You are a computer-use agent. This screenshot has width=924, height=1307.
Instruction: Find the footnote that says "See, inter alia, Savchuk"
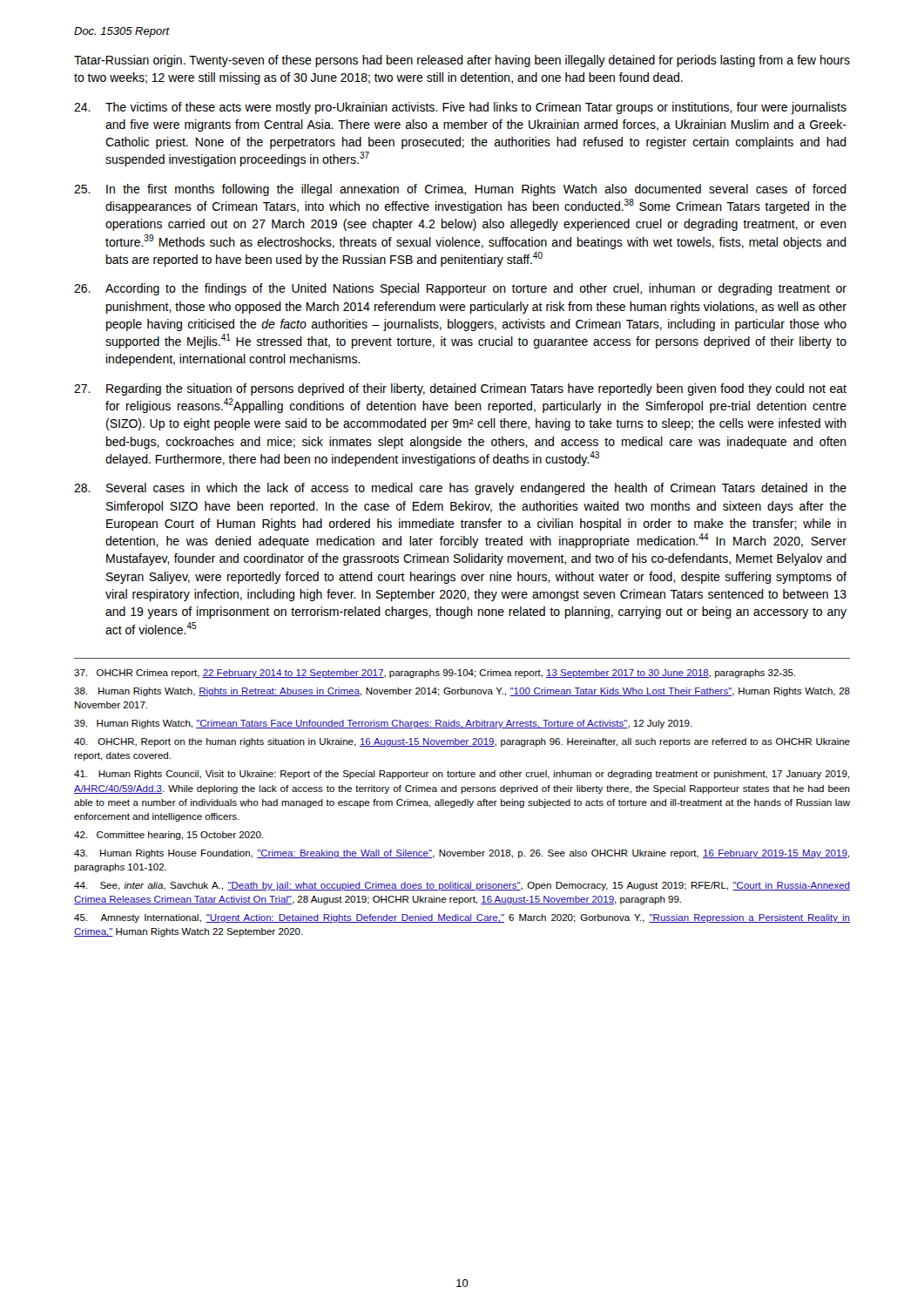[462, 892]
